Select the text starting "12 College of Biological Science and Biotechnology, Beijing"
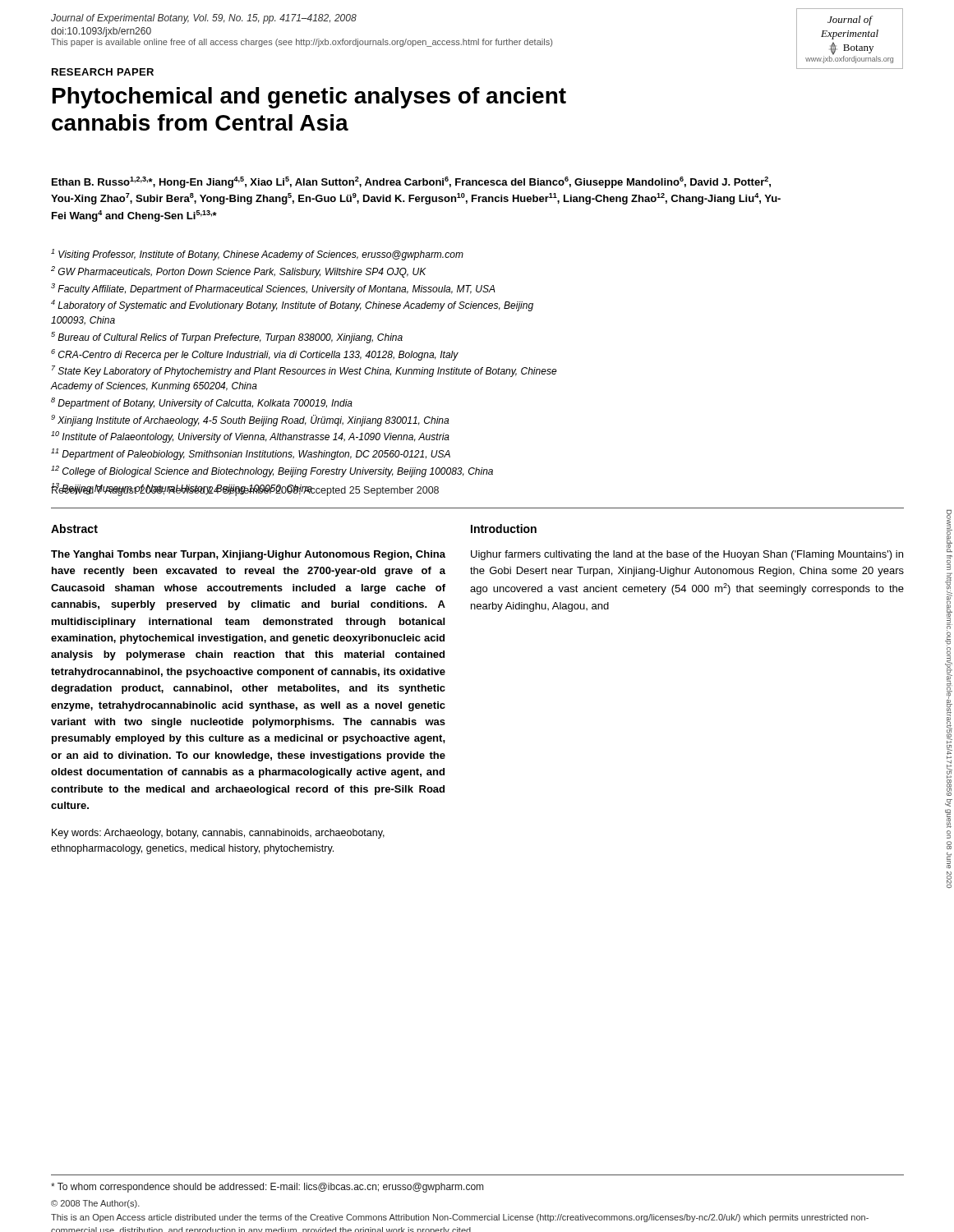This screenshot has height=1232, width=954. coord(272,470)
